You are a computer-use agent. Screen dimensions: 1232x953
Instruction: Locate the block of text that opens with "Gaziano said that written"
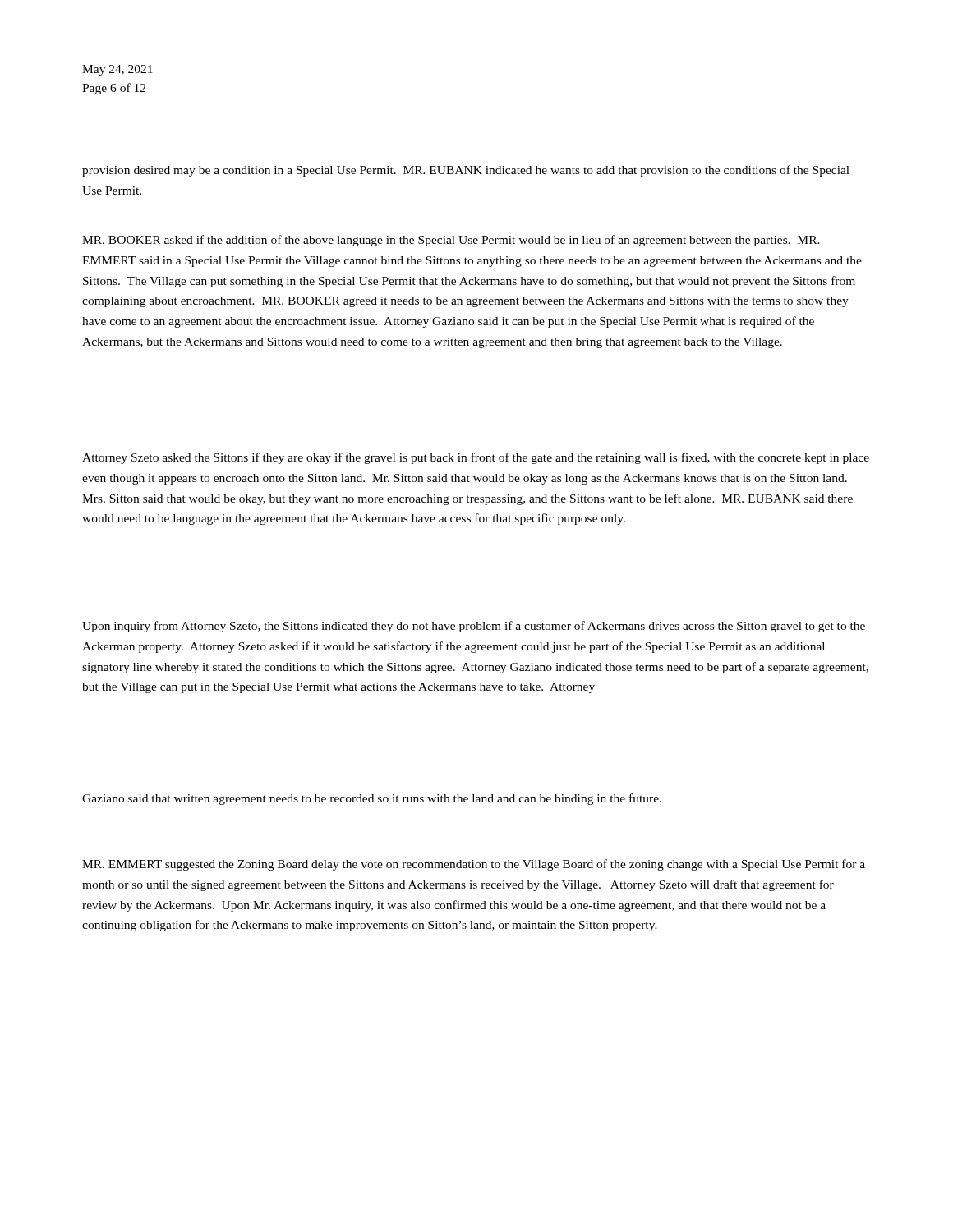[372, 798]
